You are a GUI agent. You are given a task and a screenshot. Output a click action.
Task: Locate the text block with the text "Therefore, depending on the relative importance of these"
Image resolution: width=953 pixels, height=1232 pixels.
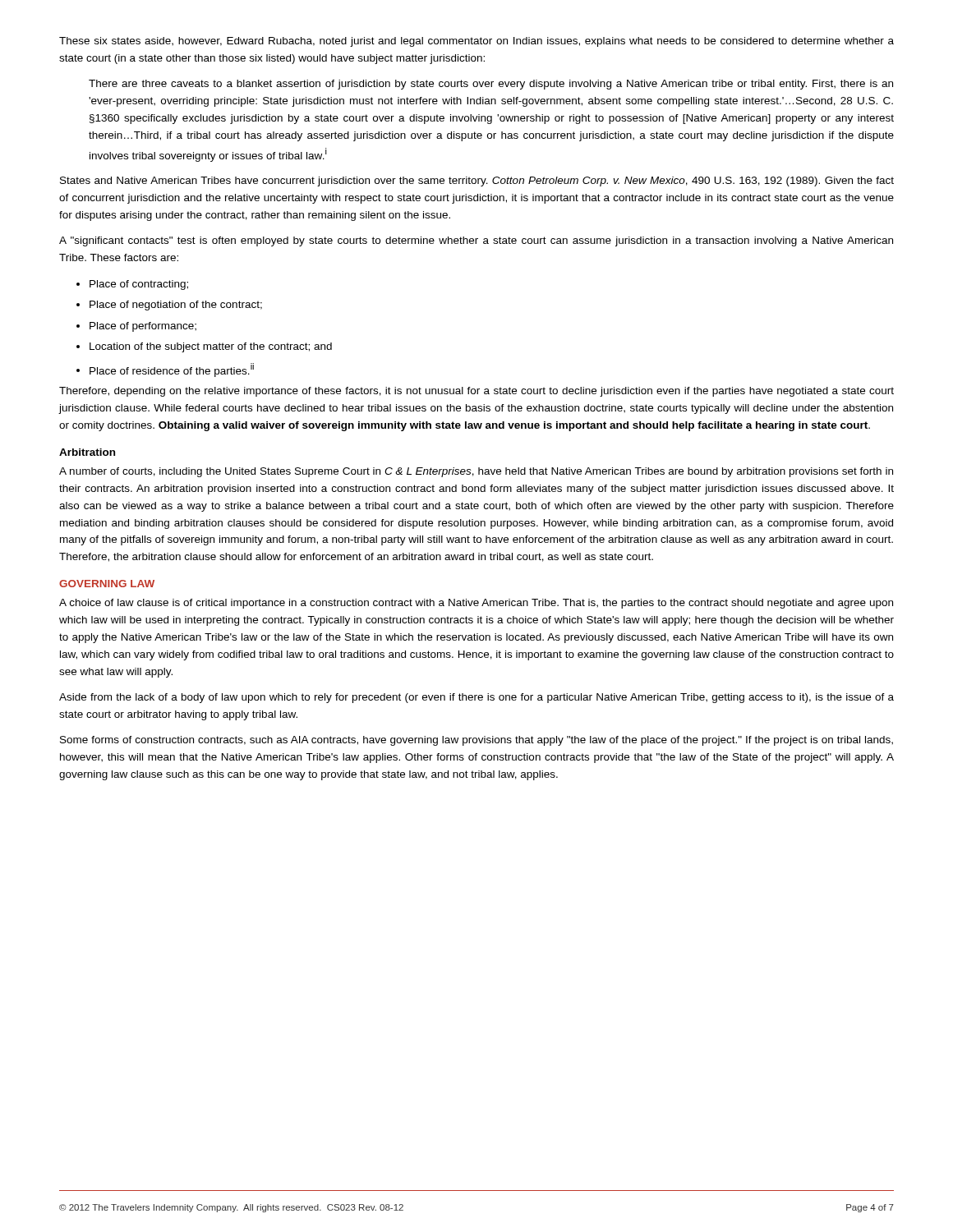(x=476, y=408)
